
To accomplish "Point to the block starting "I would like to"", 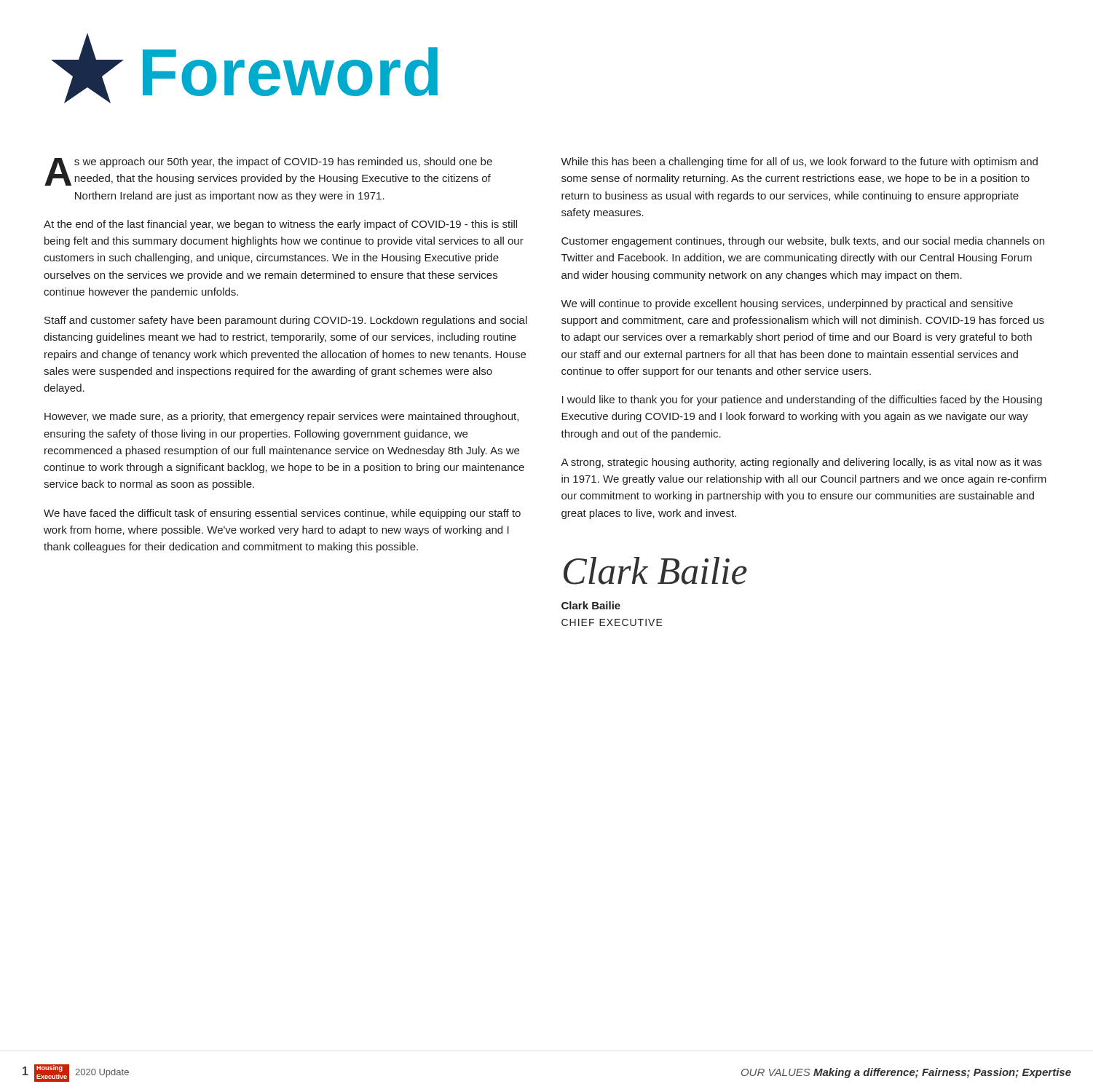I will click(x=802, y=416).
